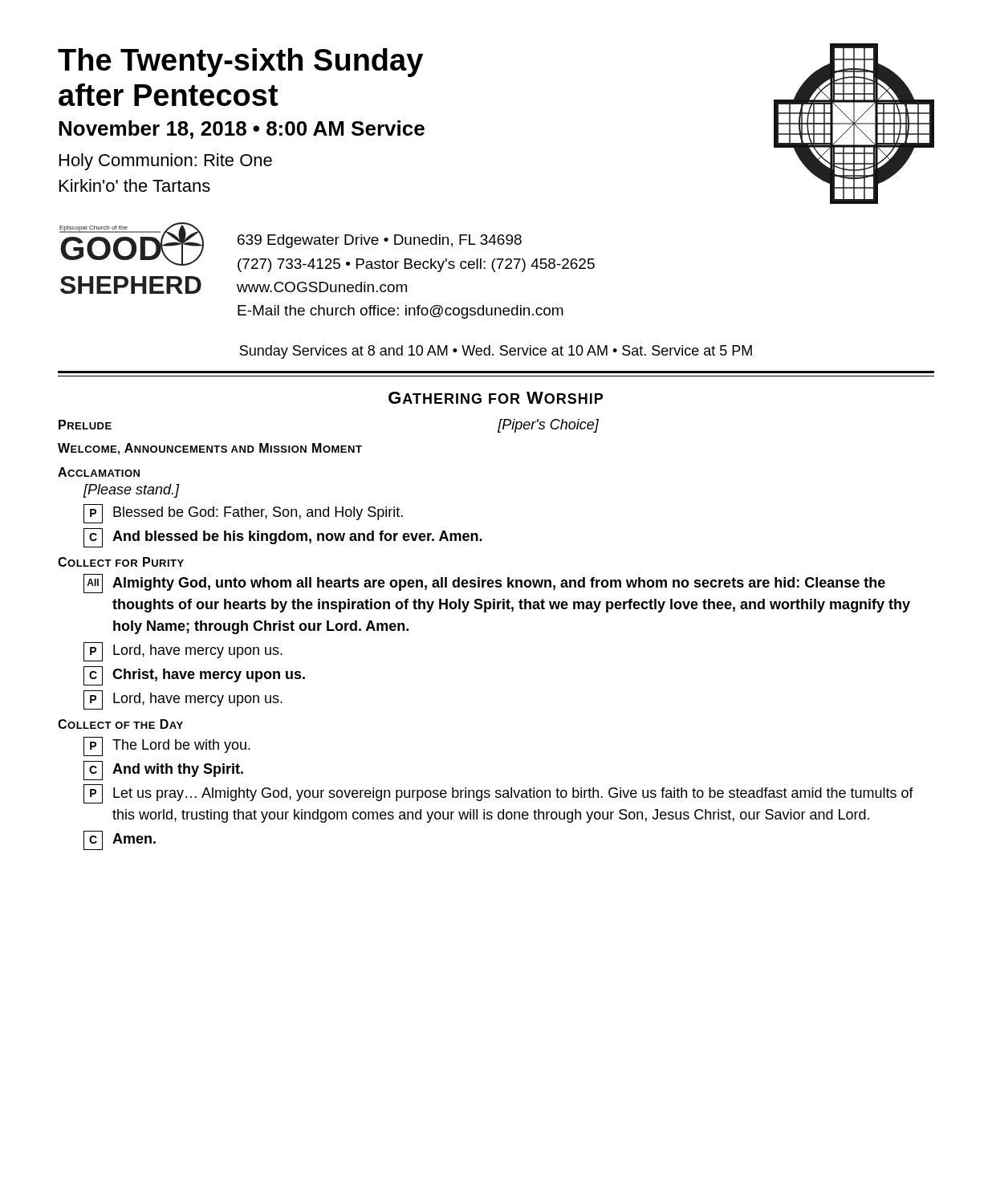Image resolution: width=992 pixels, height=1204 pixels.
Task: Locate the logo
Action: (136, 275)
